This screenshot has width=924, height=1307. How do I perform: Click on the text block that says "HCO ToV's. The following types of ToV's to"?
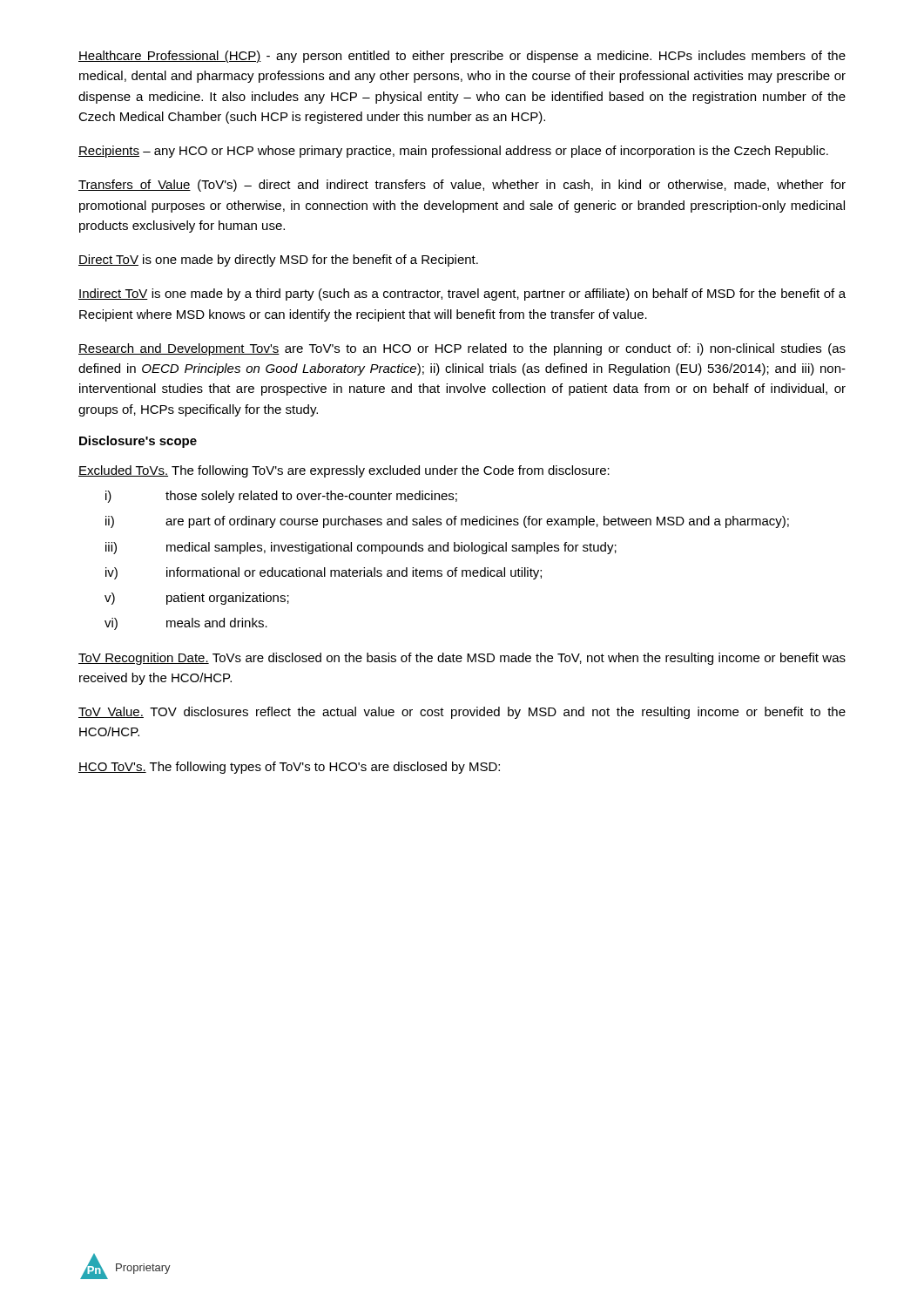290,766
